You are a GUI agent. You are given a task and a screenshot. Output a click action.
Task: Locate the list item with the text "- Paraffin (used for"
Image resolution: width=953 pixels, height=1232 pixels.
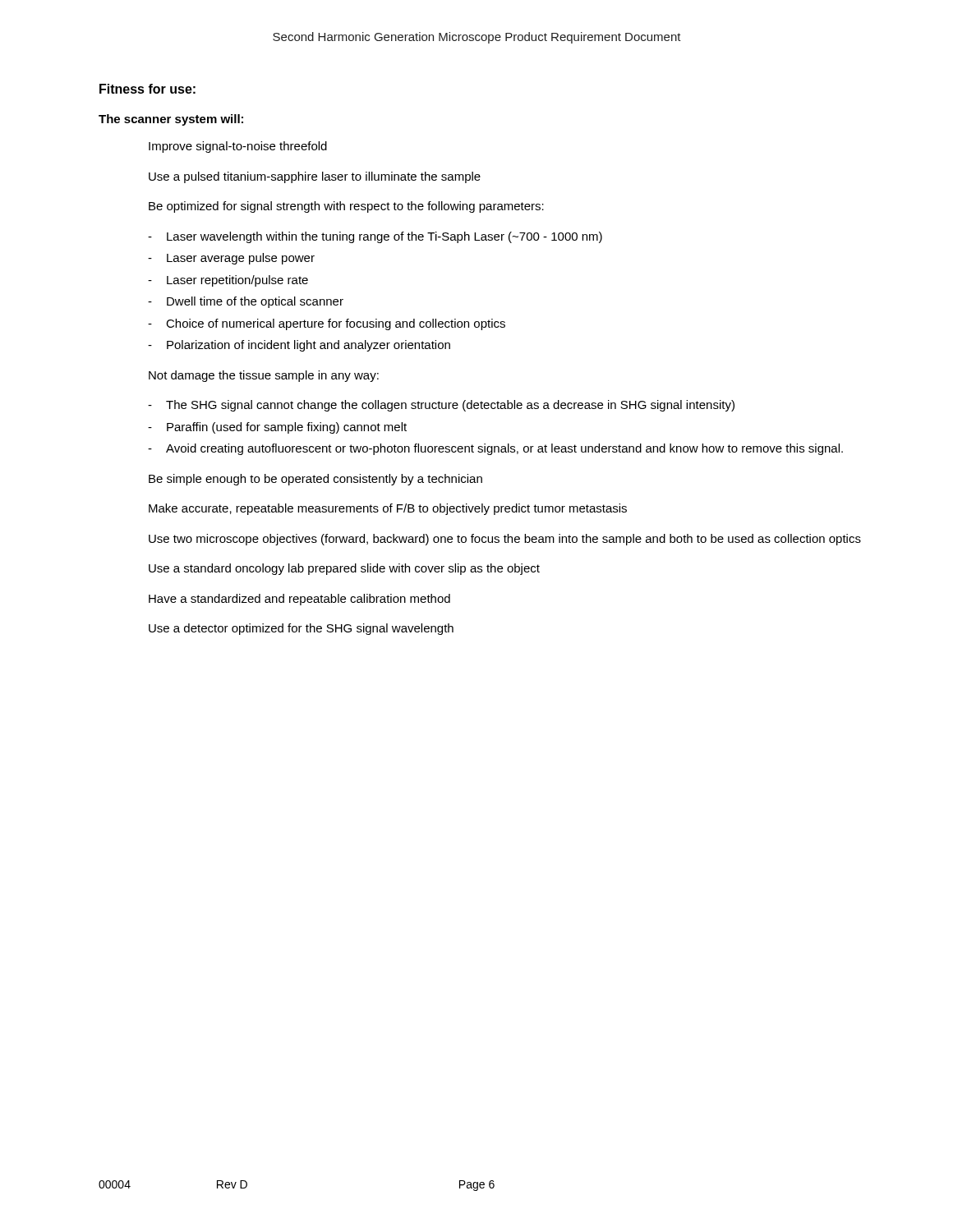pyautogui.click(x=277, y=428)
